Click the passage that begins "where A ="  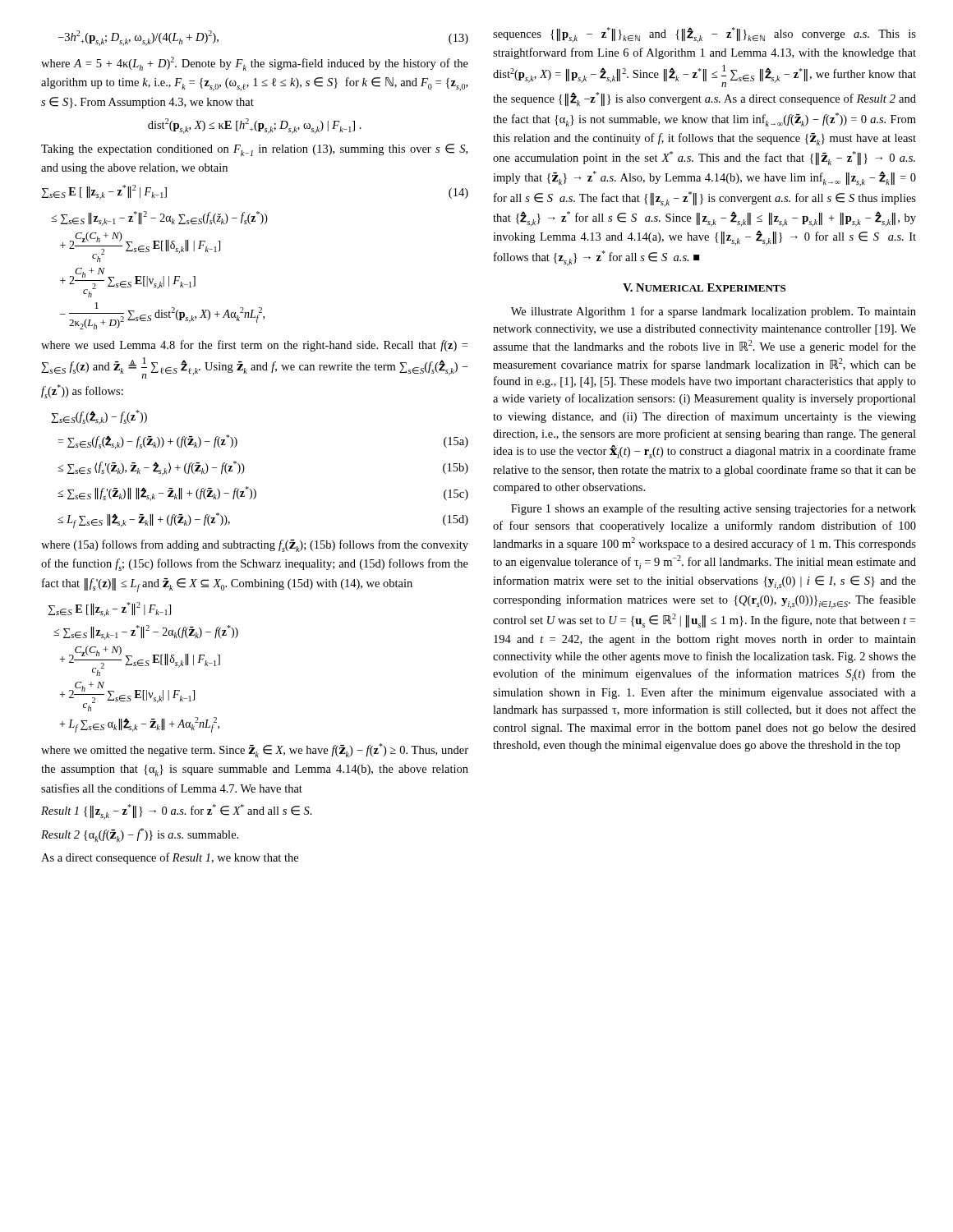[x=255, y=83]
